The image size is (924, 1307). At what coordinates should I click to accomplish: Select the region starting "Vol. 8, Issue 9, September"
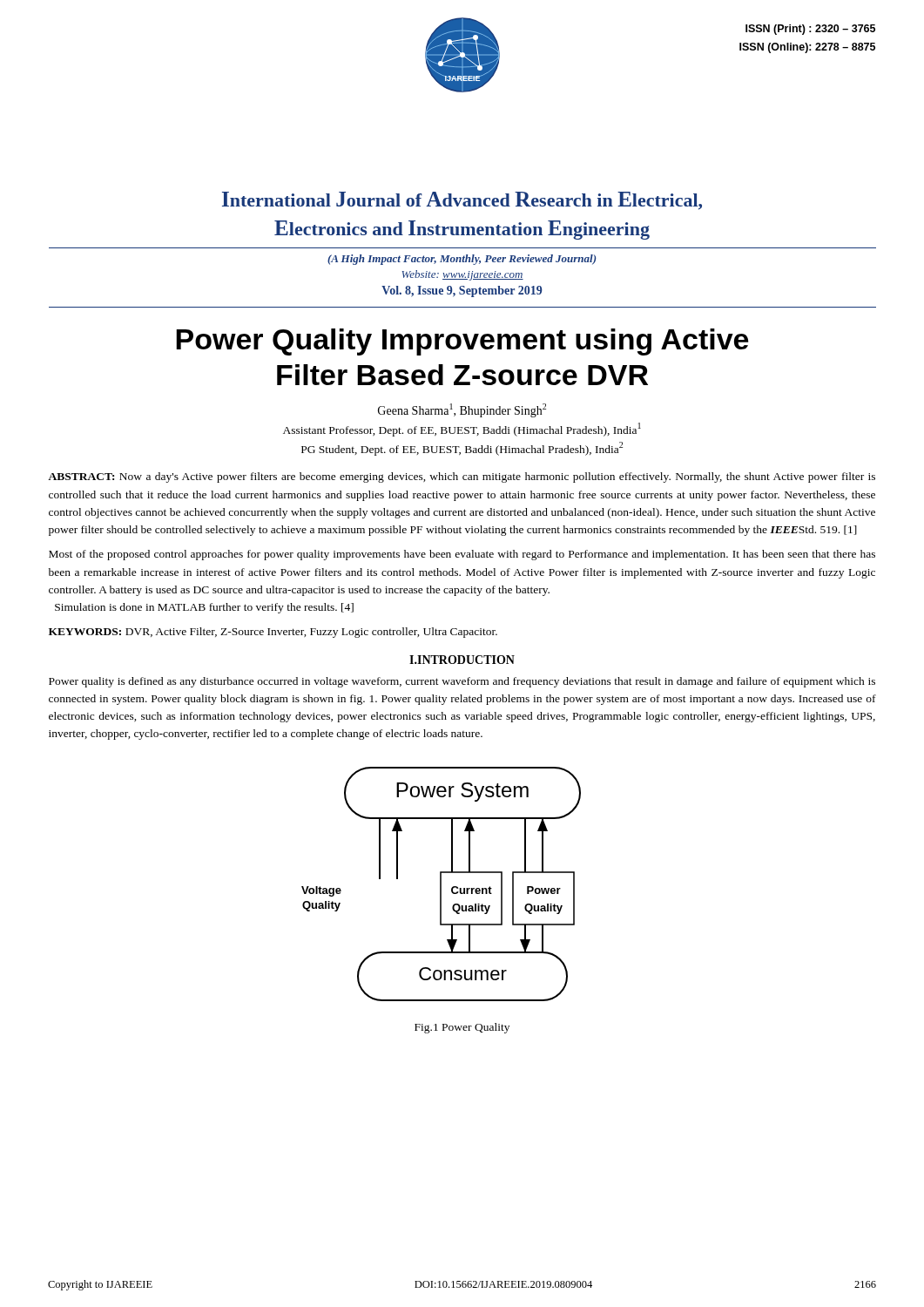(x=462, y=291)
